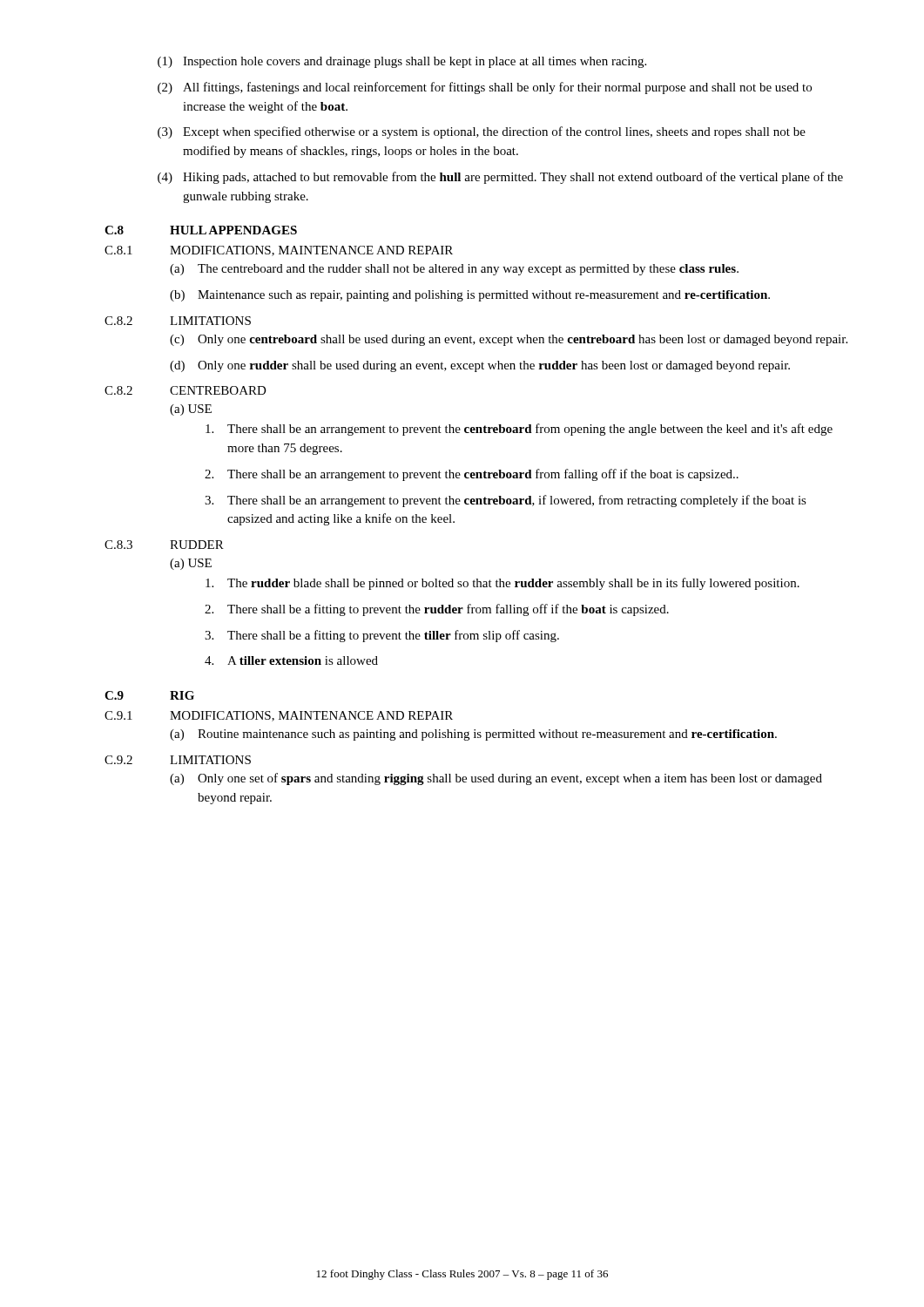Navigate to the passage starting "2. There shall be an arrangement to prevent"
The image size is (924, 1307).
(x=529, y=475)
